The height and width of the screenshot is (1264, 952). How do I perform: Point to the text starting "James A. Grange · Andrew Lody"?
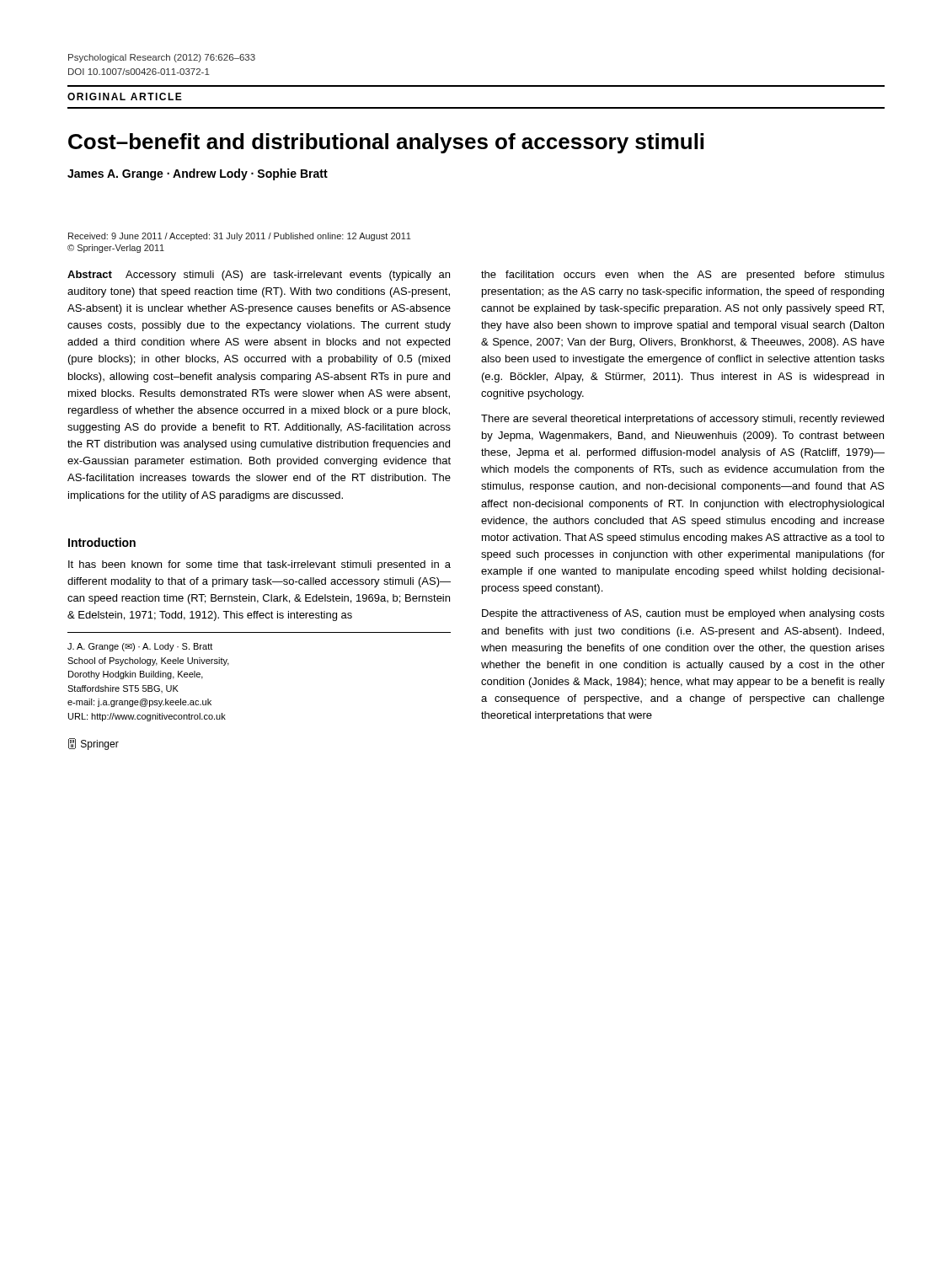point(197,173)
